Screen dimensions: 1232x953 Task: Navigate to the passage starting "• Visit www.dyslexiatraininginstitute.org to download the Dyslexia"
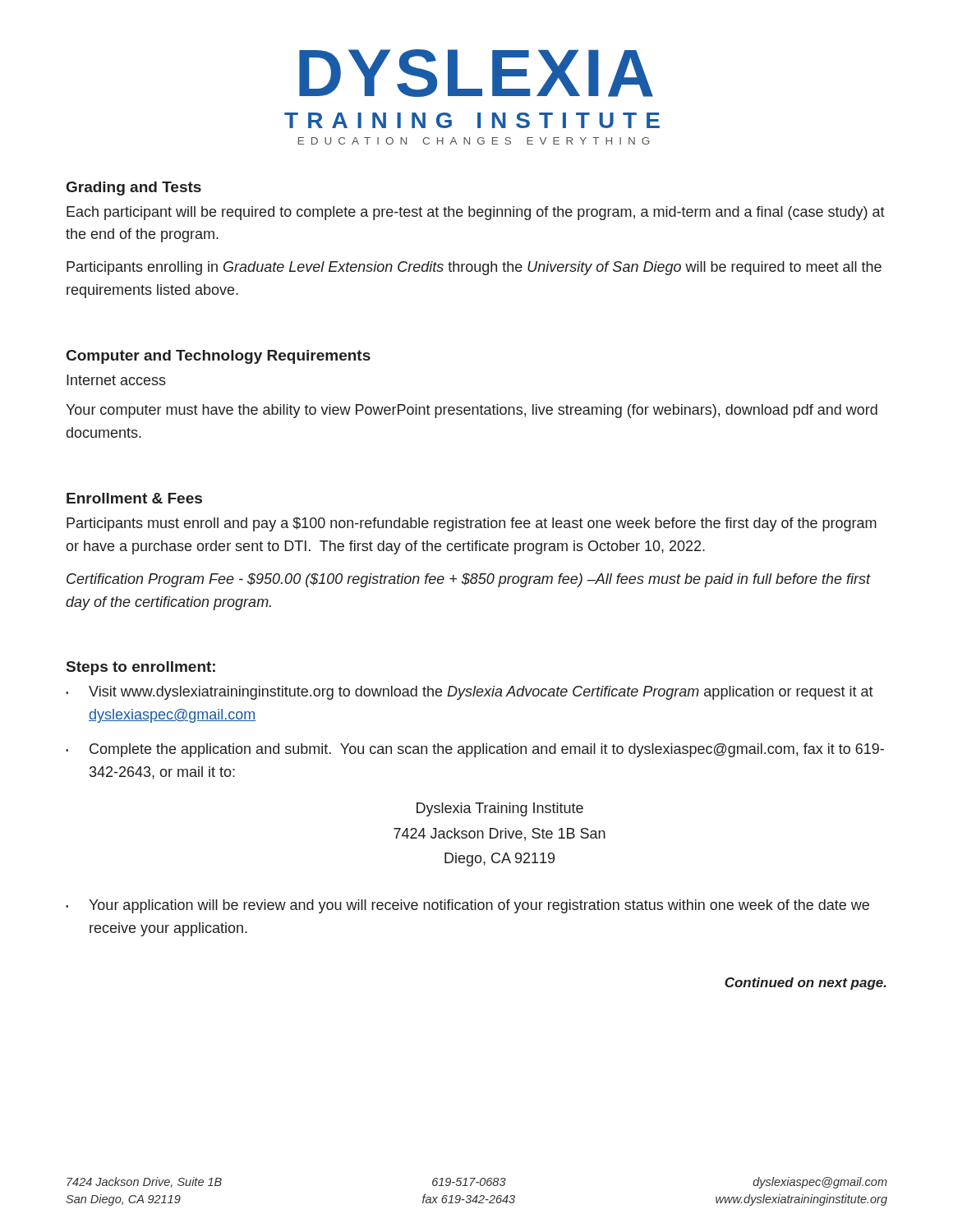pyautogui.click(x=476, y=704)
